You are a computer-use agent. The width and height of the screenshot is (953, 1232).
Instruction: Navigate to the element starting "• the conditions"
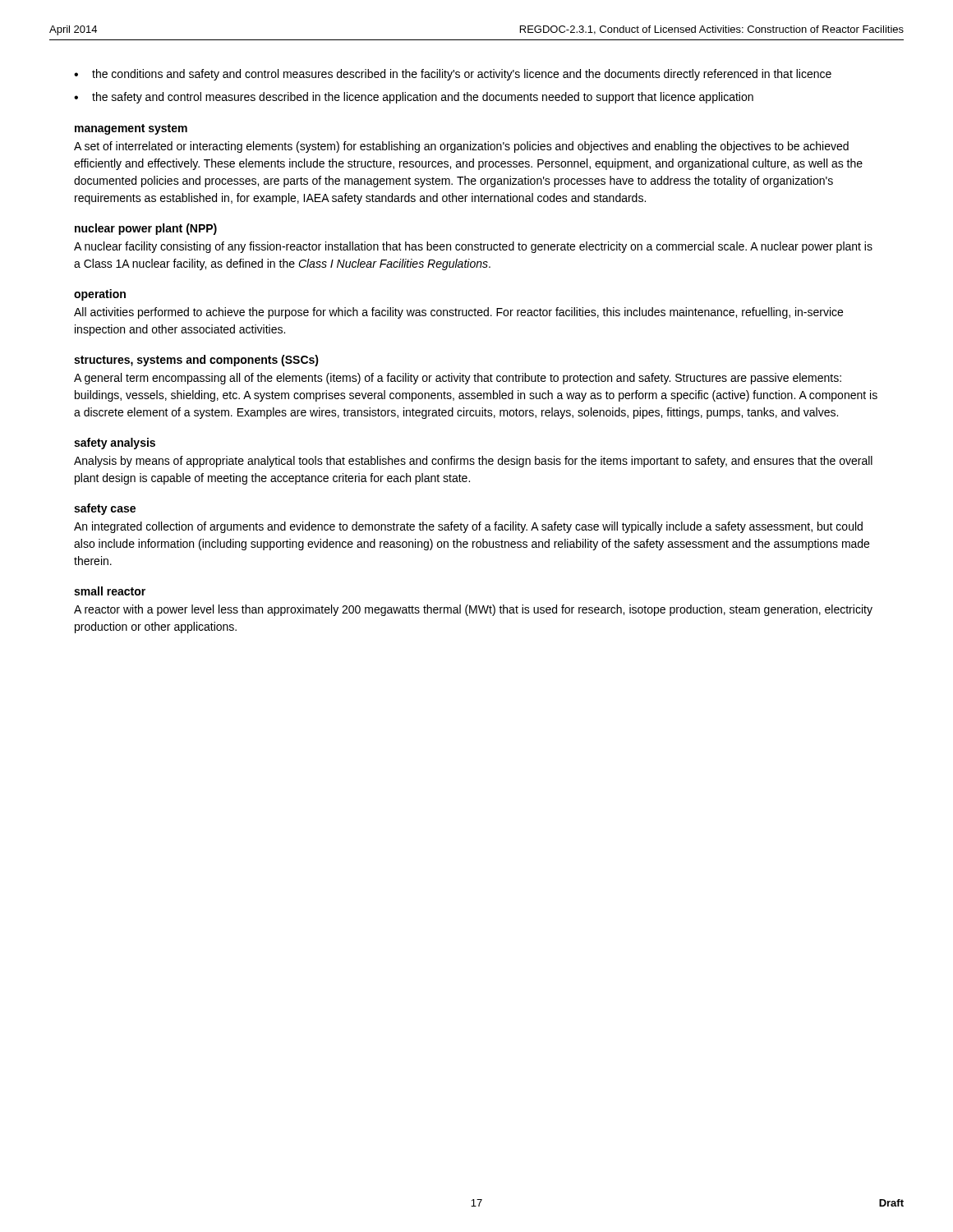476,75
